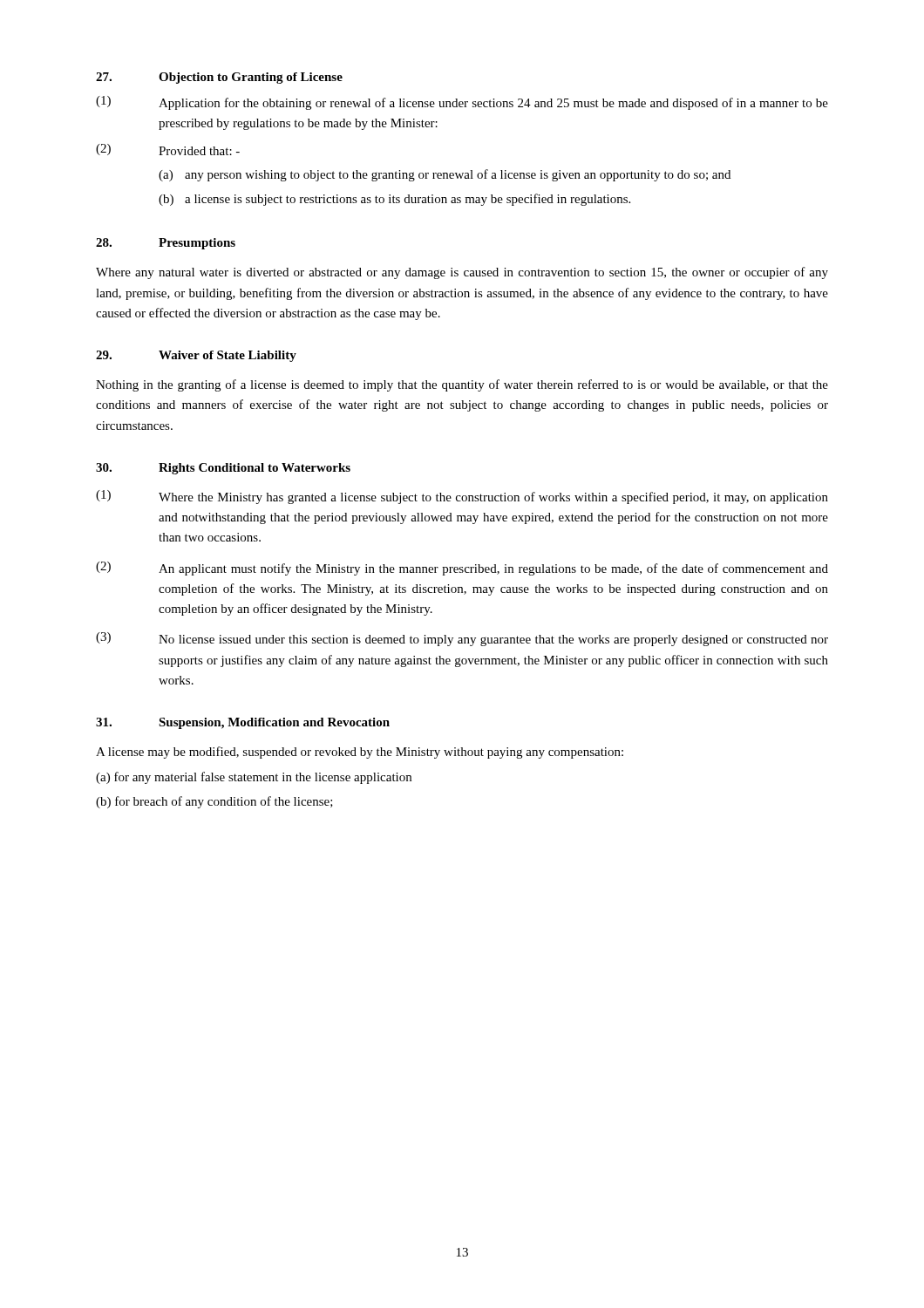The image size is (924, 1308).
Task: Point to "29. Waiver of State Liability"
Action: point(196,355)
